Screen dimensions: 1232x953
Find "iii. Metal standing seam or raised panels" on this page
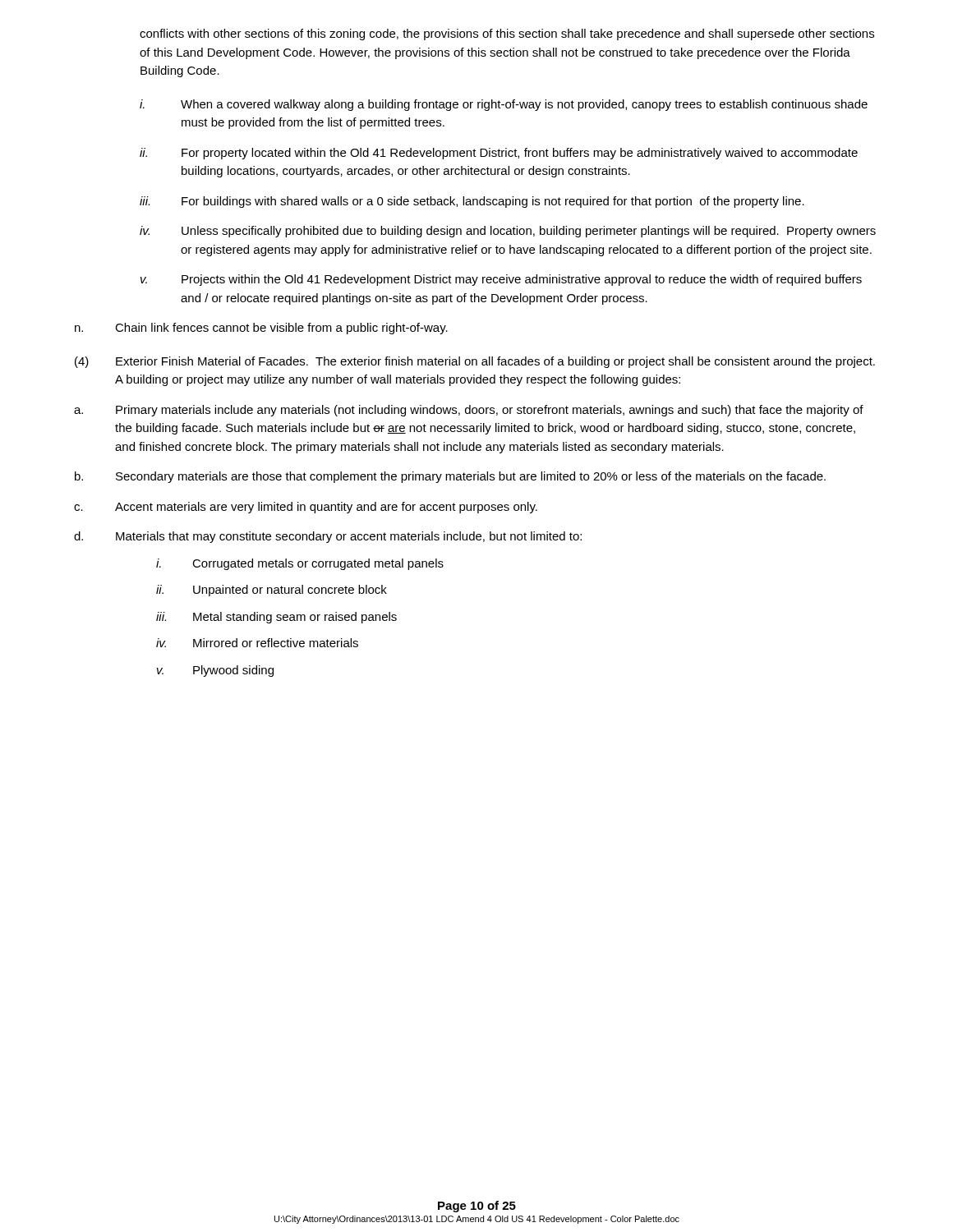click(x=276, y=618)
